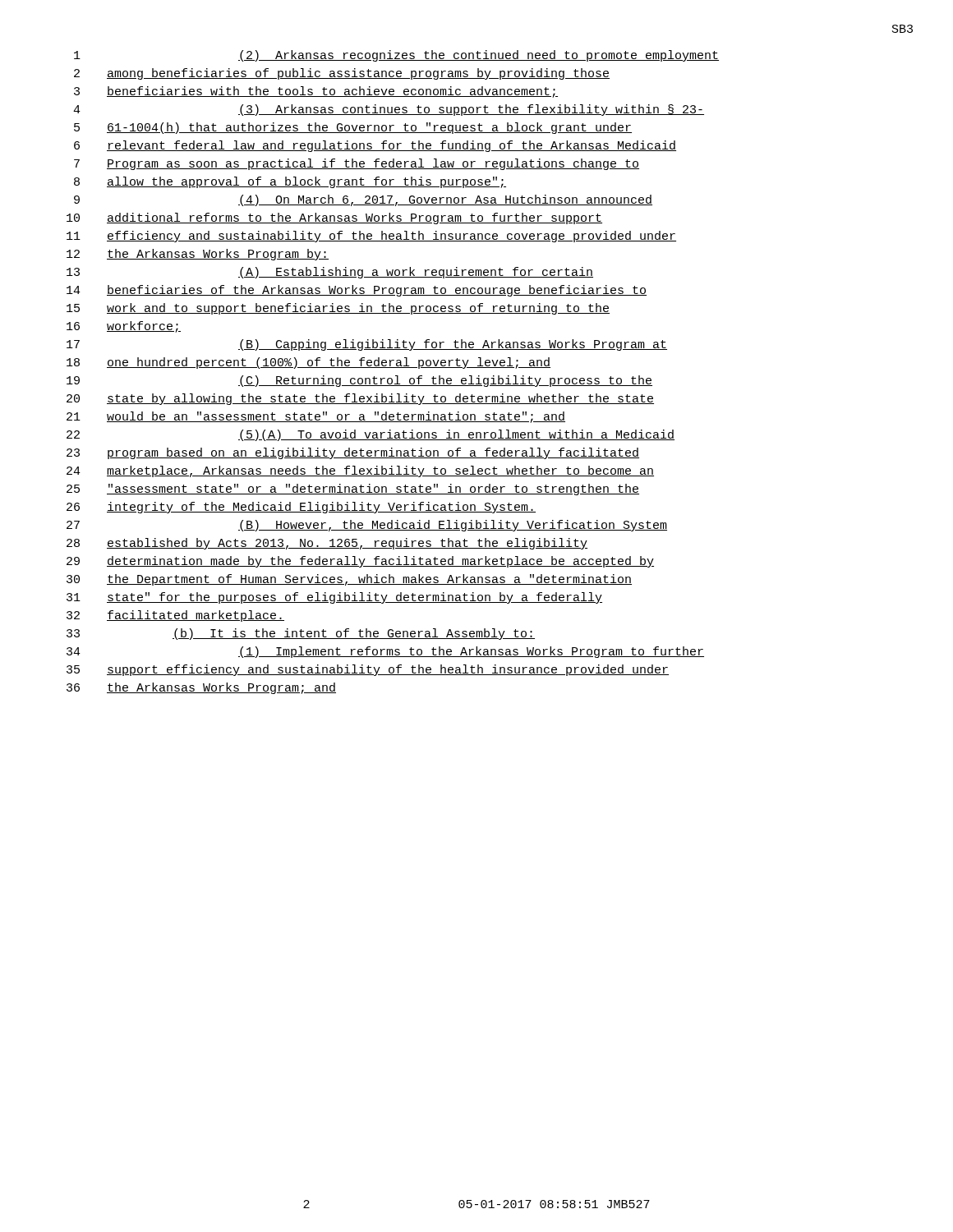Select the list item containing "13 (A) Establishing"
Image resolution: width=953 pixels, height=1232 pixels.
click(x=321, y=273)
